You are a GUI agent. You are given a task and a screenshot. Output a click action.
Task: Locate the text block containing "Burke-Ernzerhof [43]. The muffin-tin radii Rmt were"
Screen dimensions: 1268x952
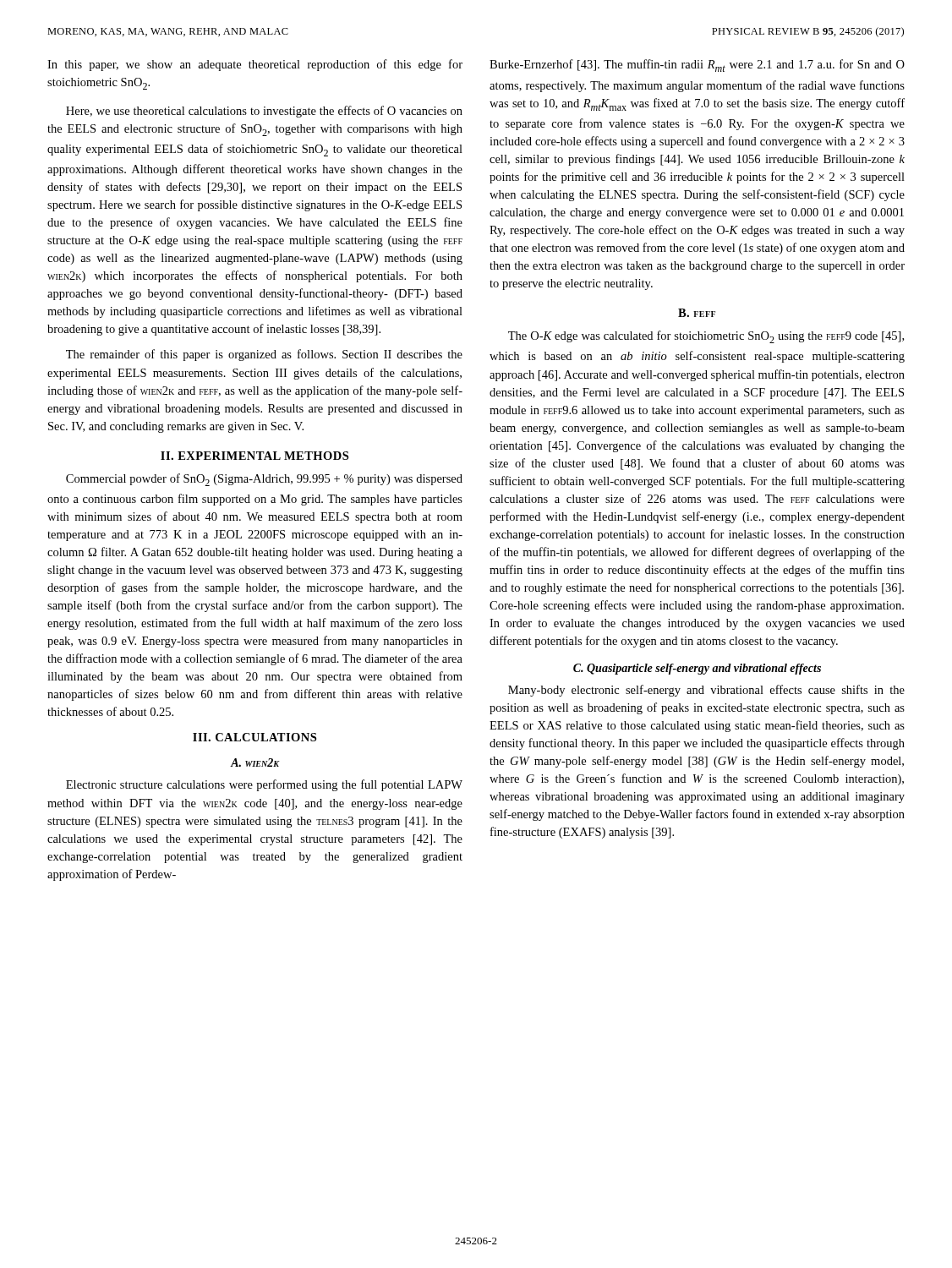pyautogui.click(x=697, y=174)
